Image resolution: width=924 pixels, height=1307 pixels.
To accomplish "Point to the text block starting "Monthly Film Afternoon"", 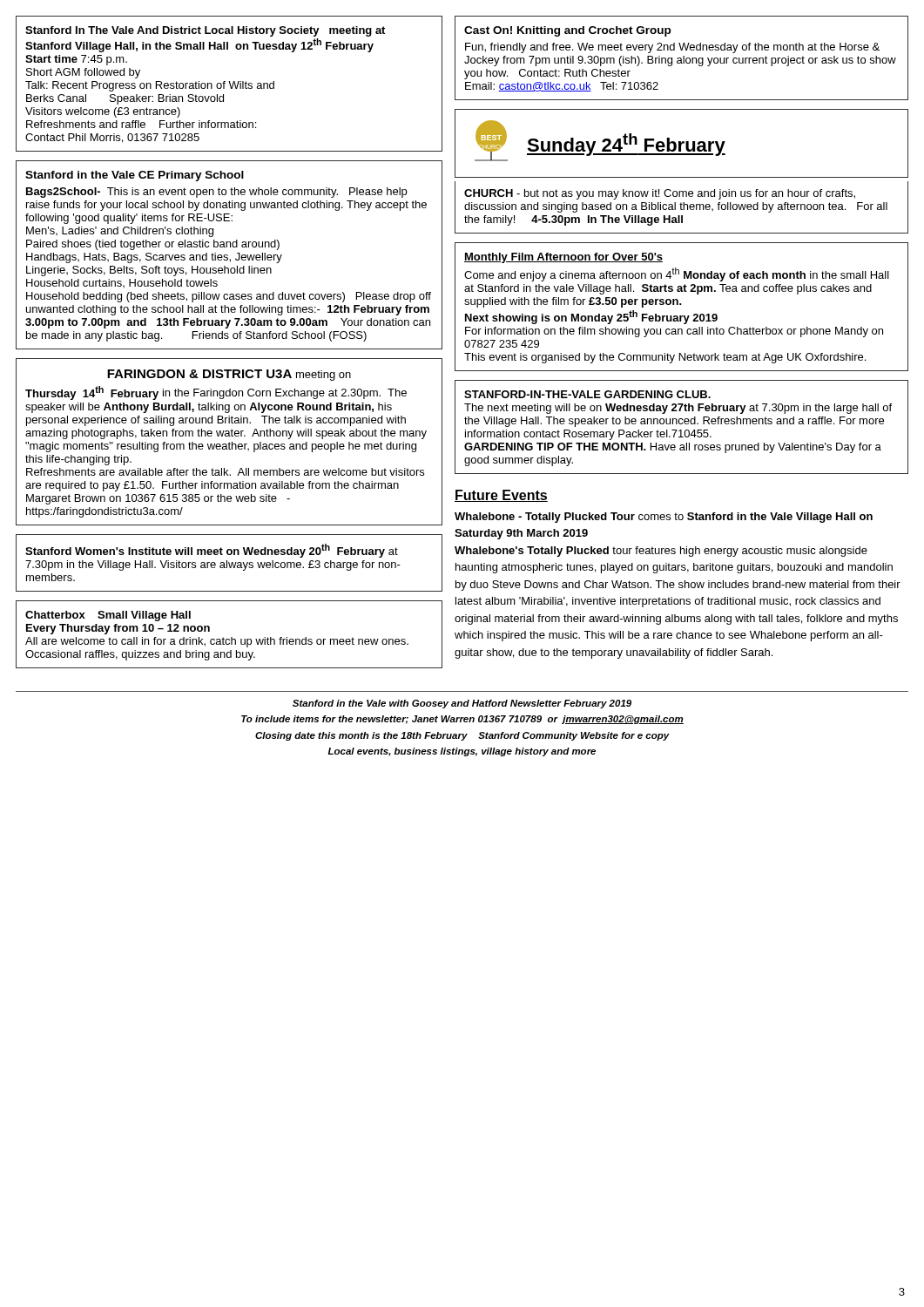I will pyautogui.click(x=681, y=307).
